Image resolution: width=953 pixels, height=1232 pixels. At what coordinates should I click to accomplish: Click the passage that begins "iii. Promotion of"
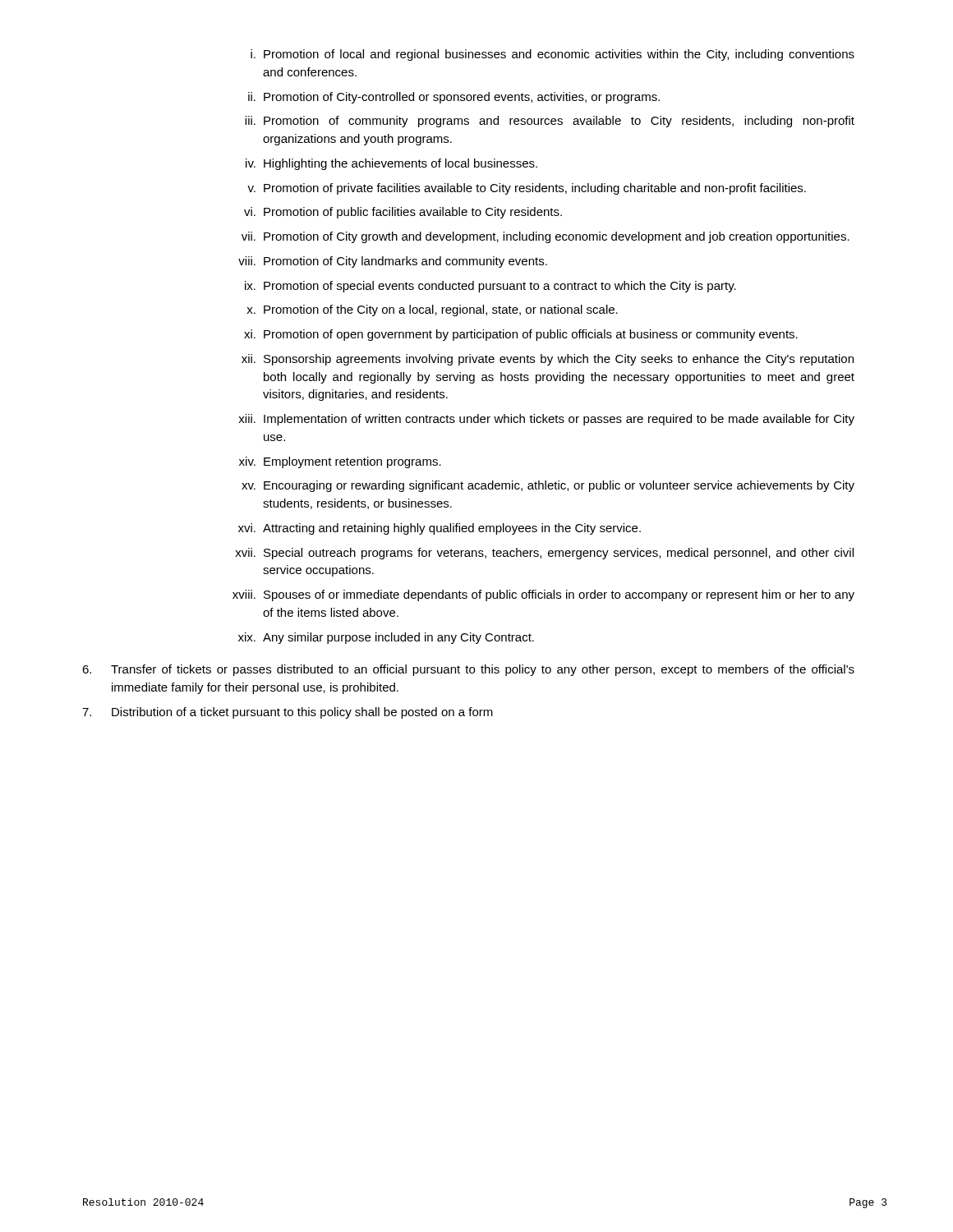(x=534, y=130)
